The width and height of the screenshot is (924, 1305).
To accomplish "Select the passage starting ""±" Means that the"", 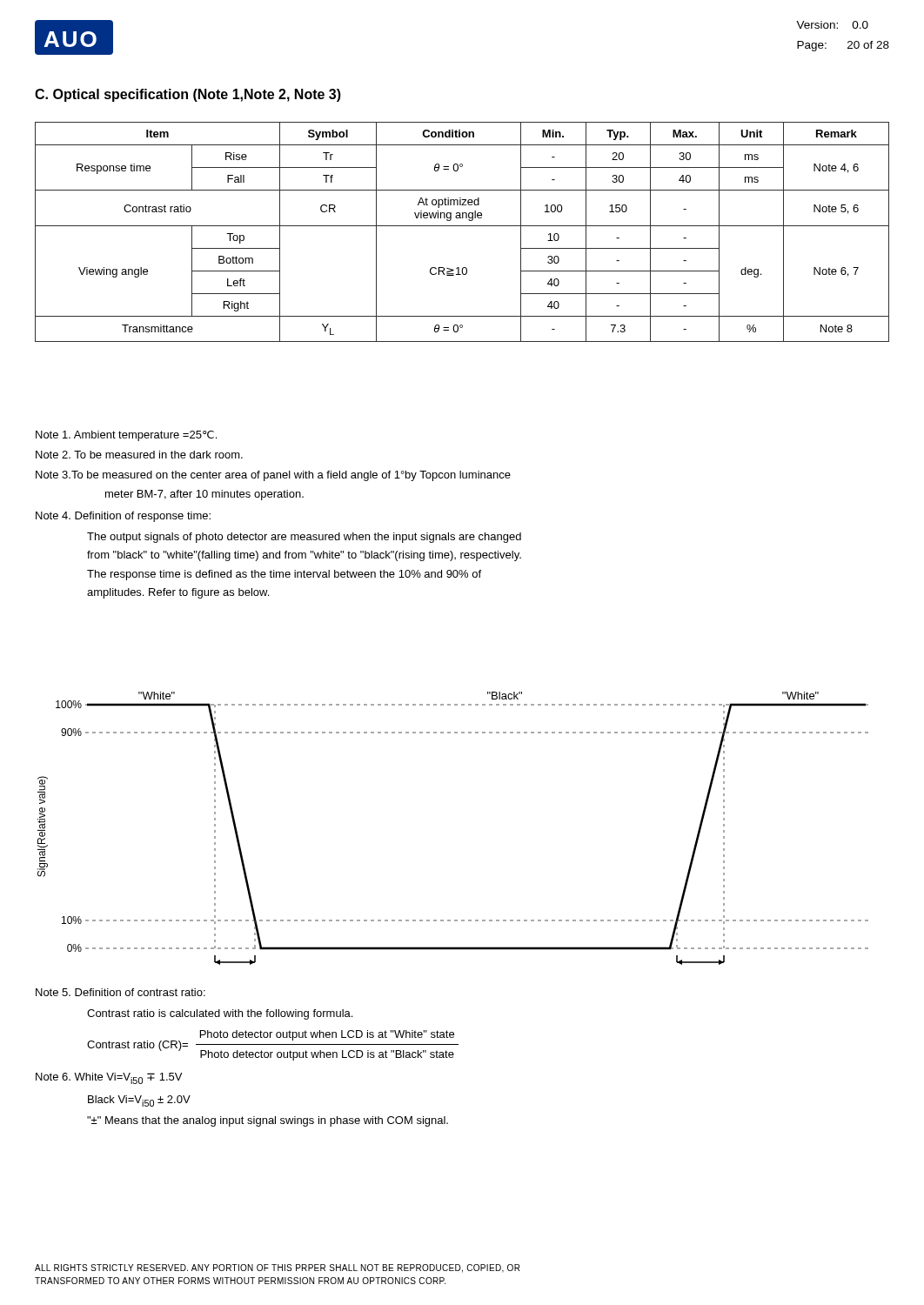I will tap(268, 1120).
